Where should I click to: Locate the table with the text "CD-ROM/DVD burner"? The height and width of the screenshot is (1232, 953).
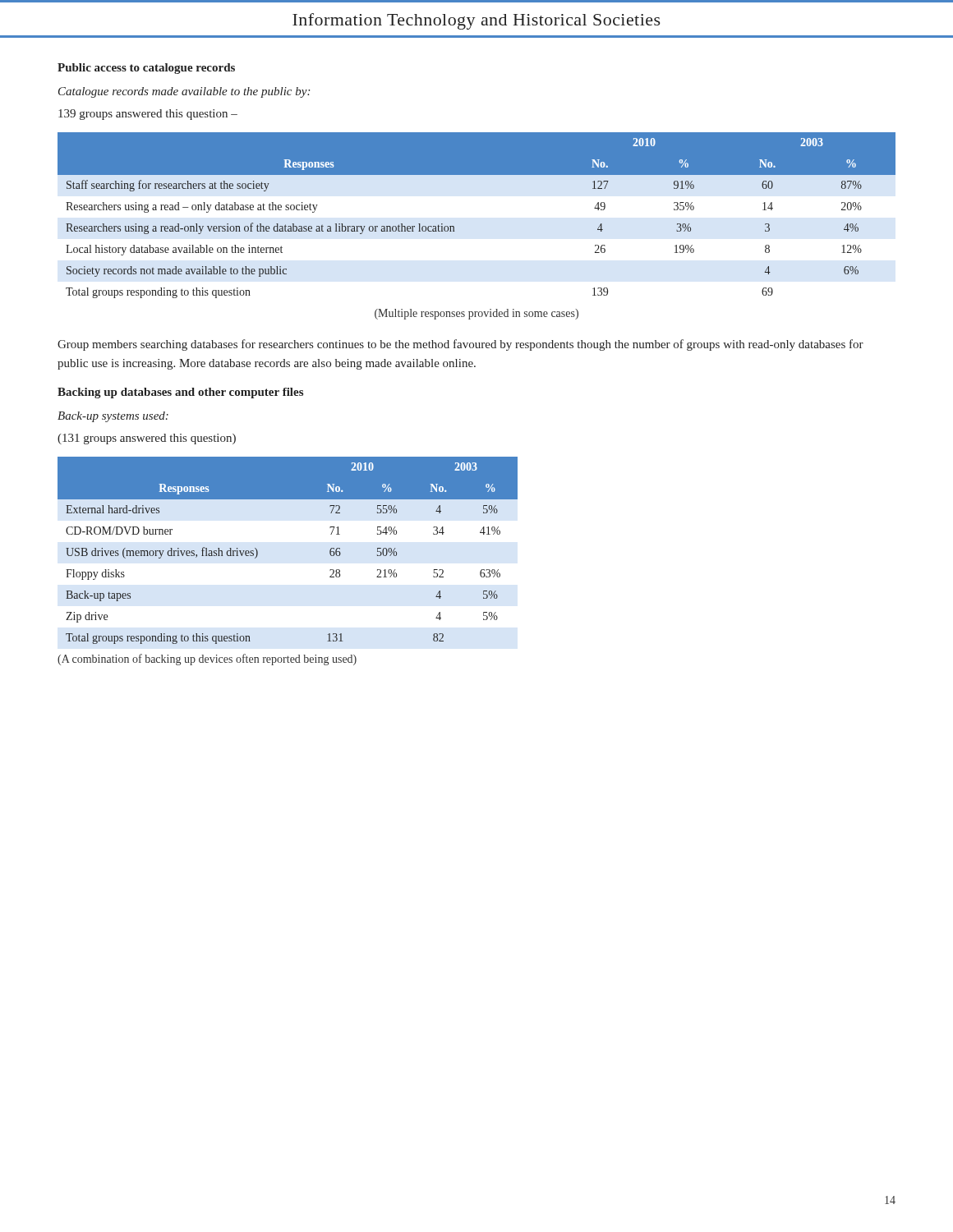point(288,552)
